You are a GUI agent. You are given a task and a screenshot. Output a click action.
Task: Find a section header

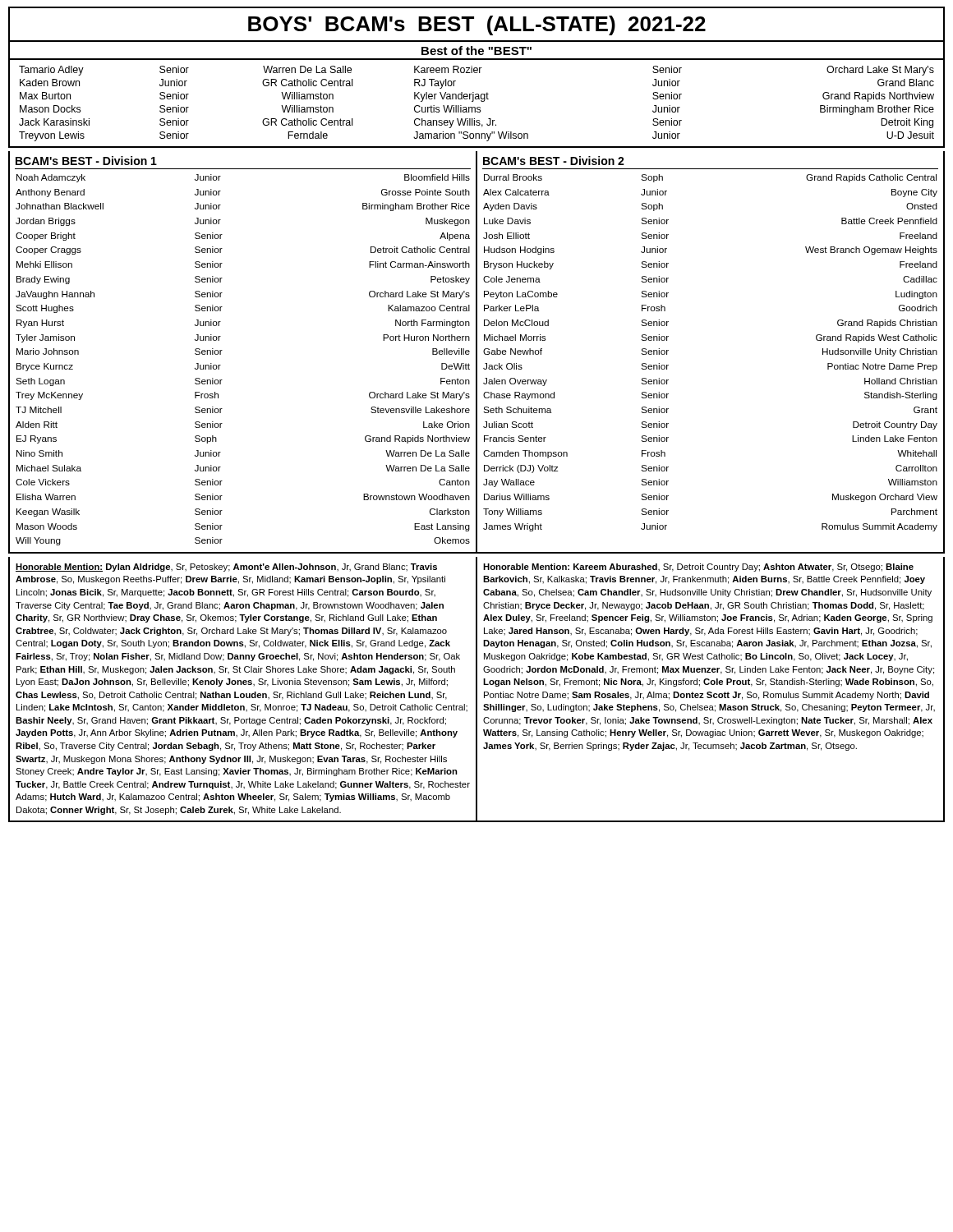pyautogui.click(x=476, y=51)
